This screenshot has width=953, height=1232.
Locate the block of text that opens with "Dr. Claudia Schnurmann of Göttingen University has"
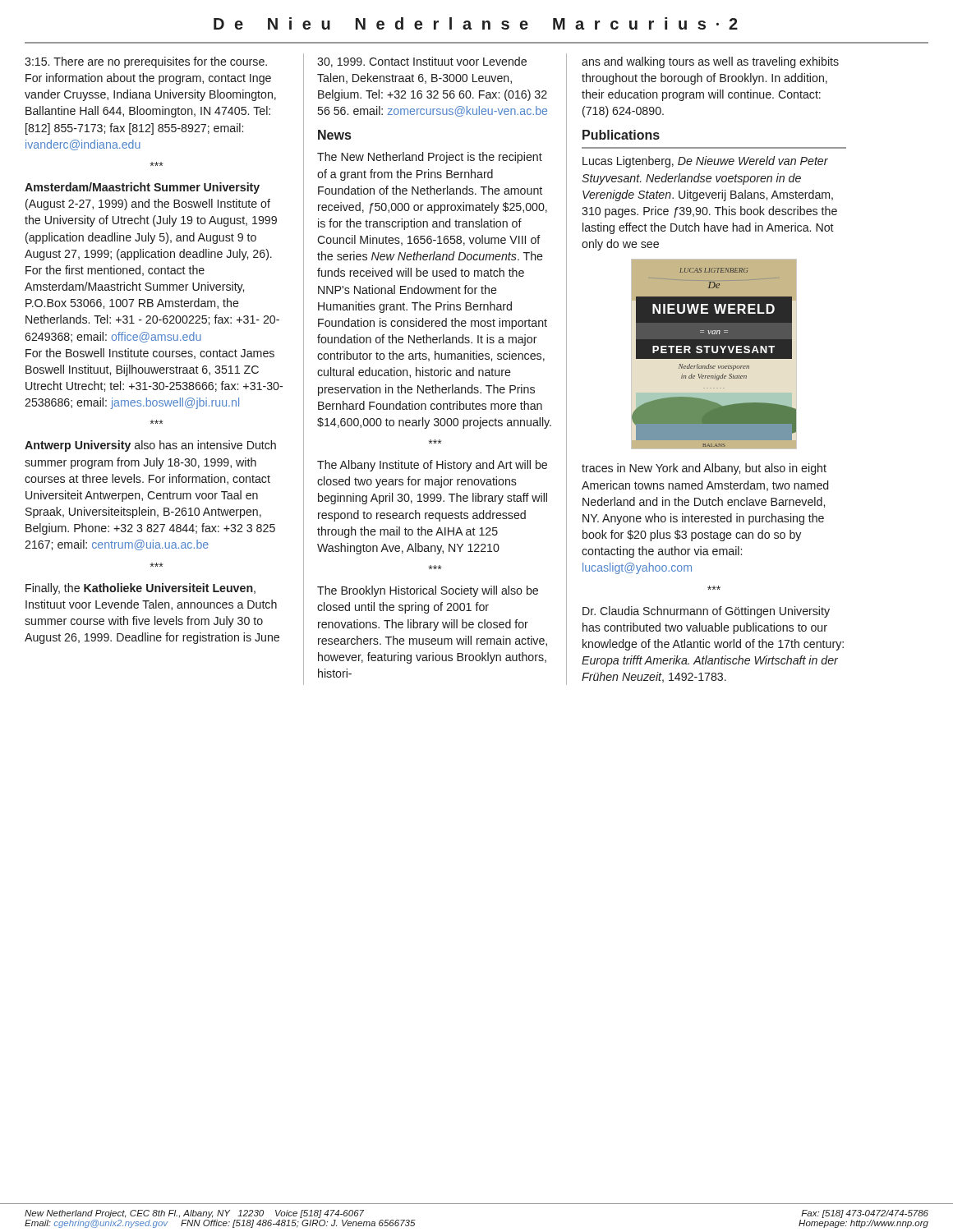(x=713, y=644)
